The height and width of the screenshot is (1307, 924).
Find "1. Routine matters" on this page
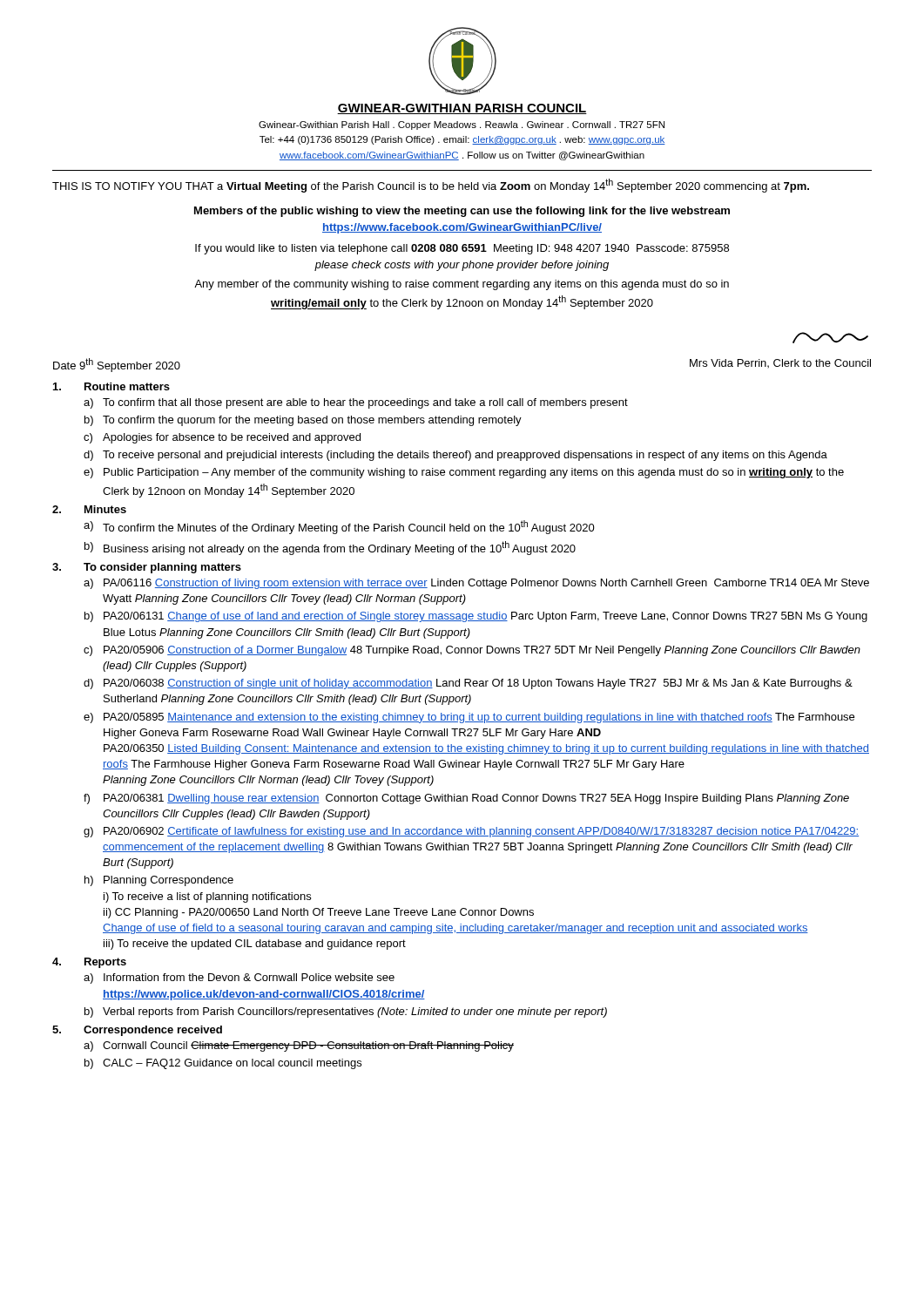point(111,386)
